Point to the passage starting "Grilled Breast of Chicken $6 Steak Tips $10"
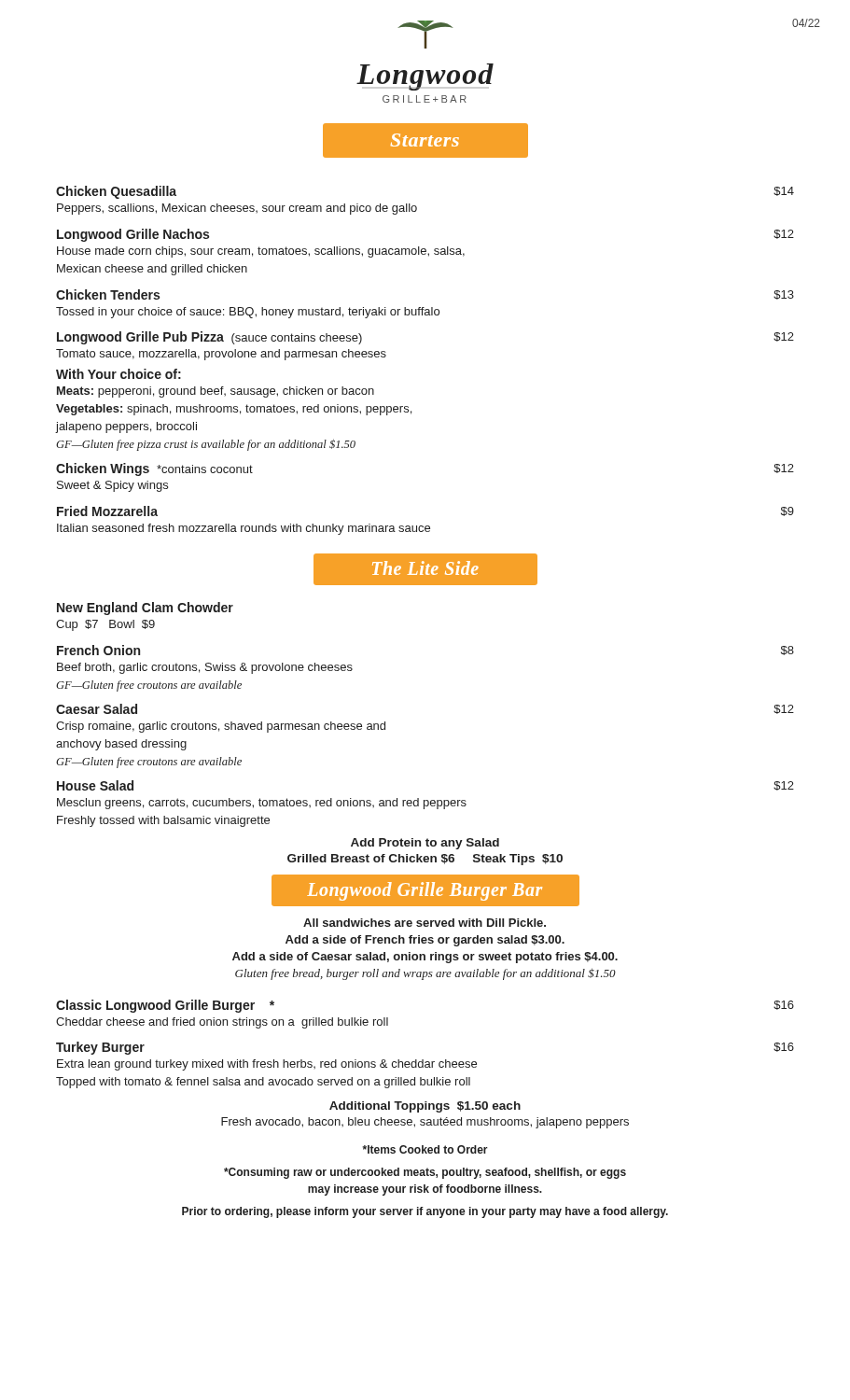The width and height of the screenshot is (850, 1400). click(x=425, y=858)
